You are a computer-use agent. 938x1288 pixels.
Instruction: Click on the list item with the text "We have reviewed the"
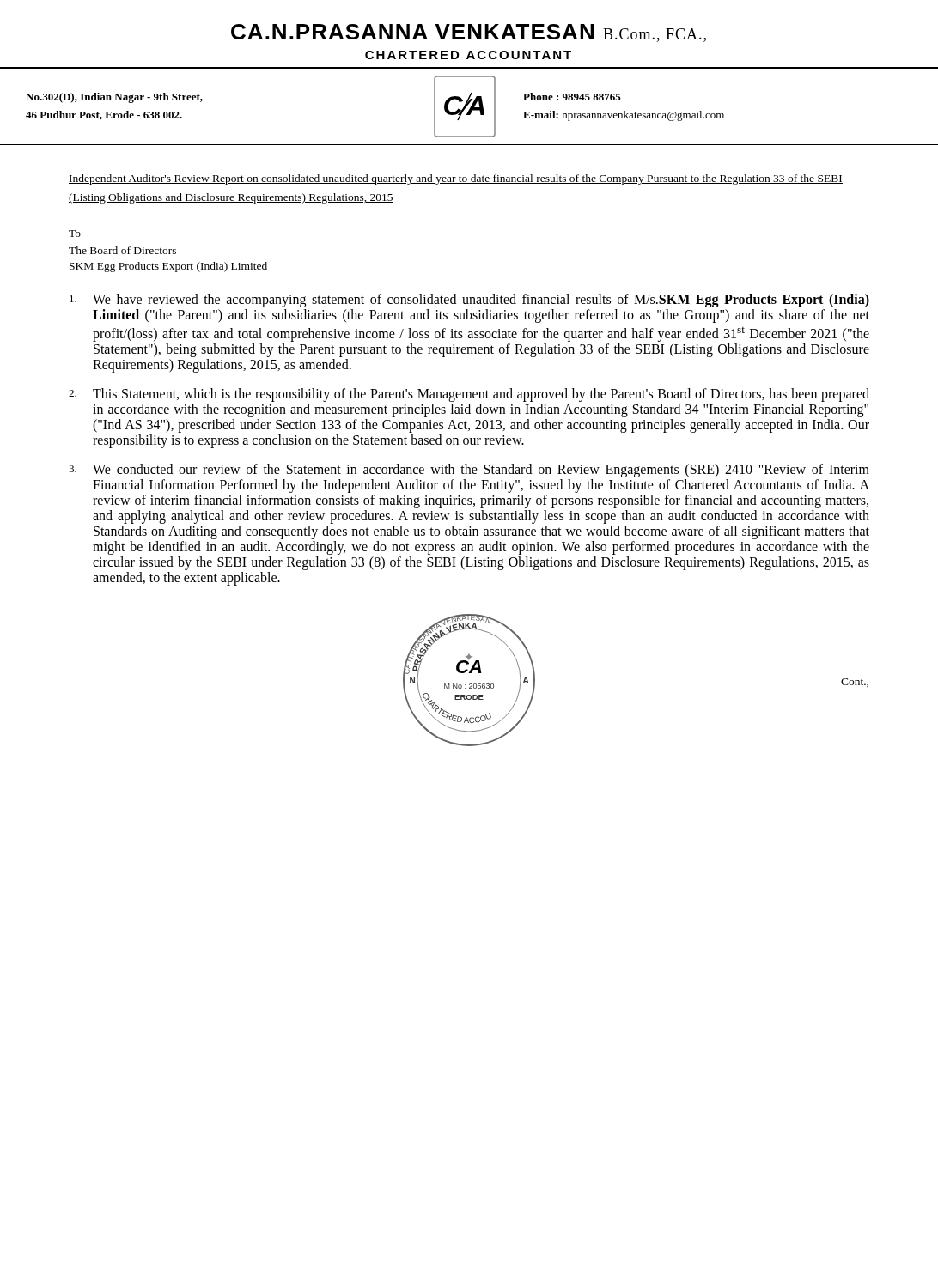coord(469,332)
